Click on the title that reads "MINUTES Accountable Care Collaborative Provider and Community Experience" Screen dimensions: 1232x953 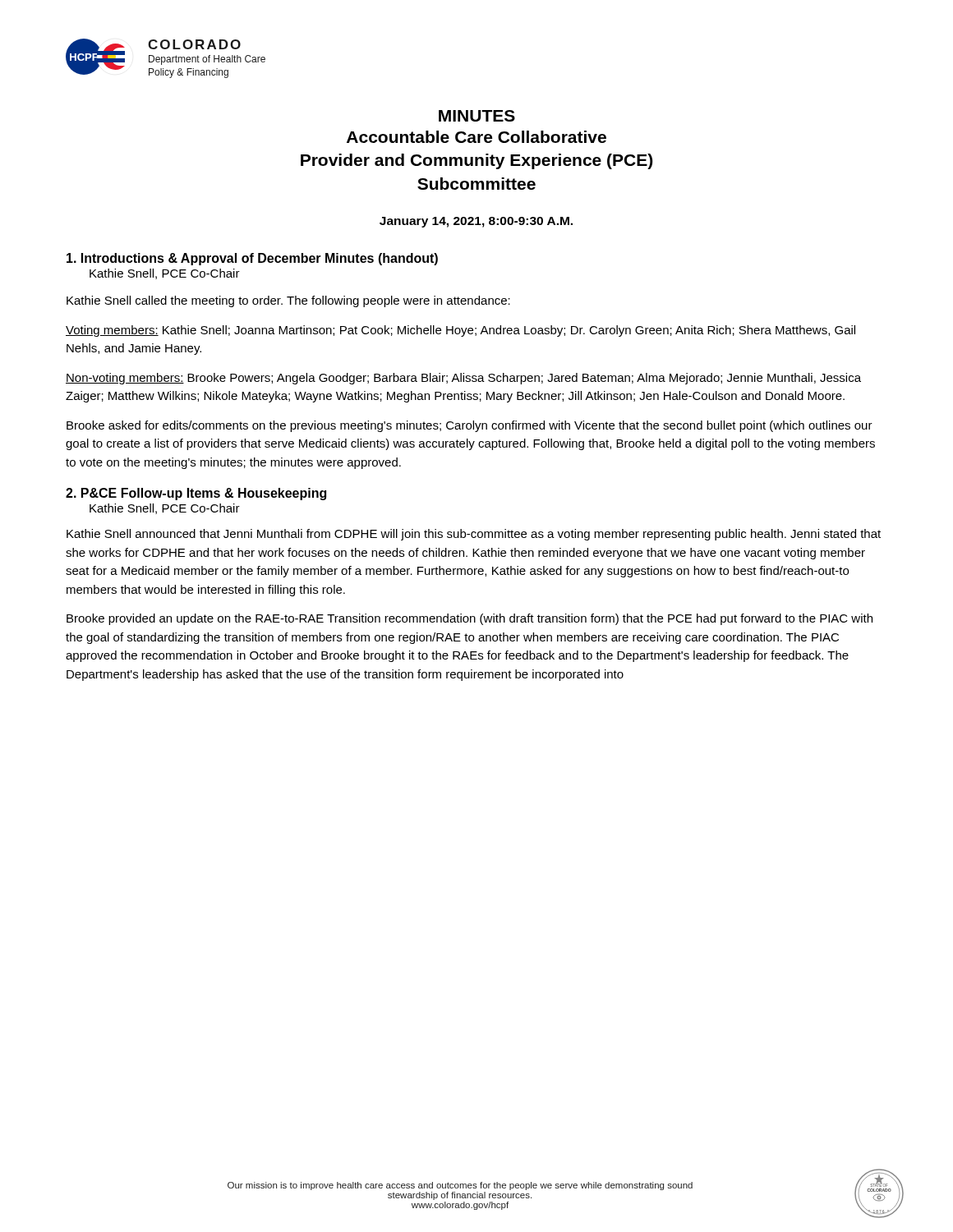(476, 151)
